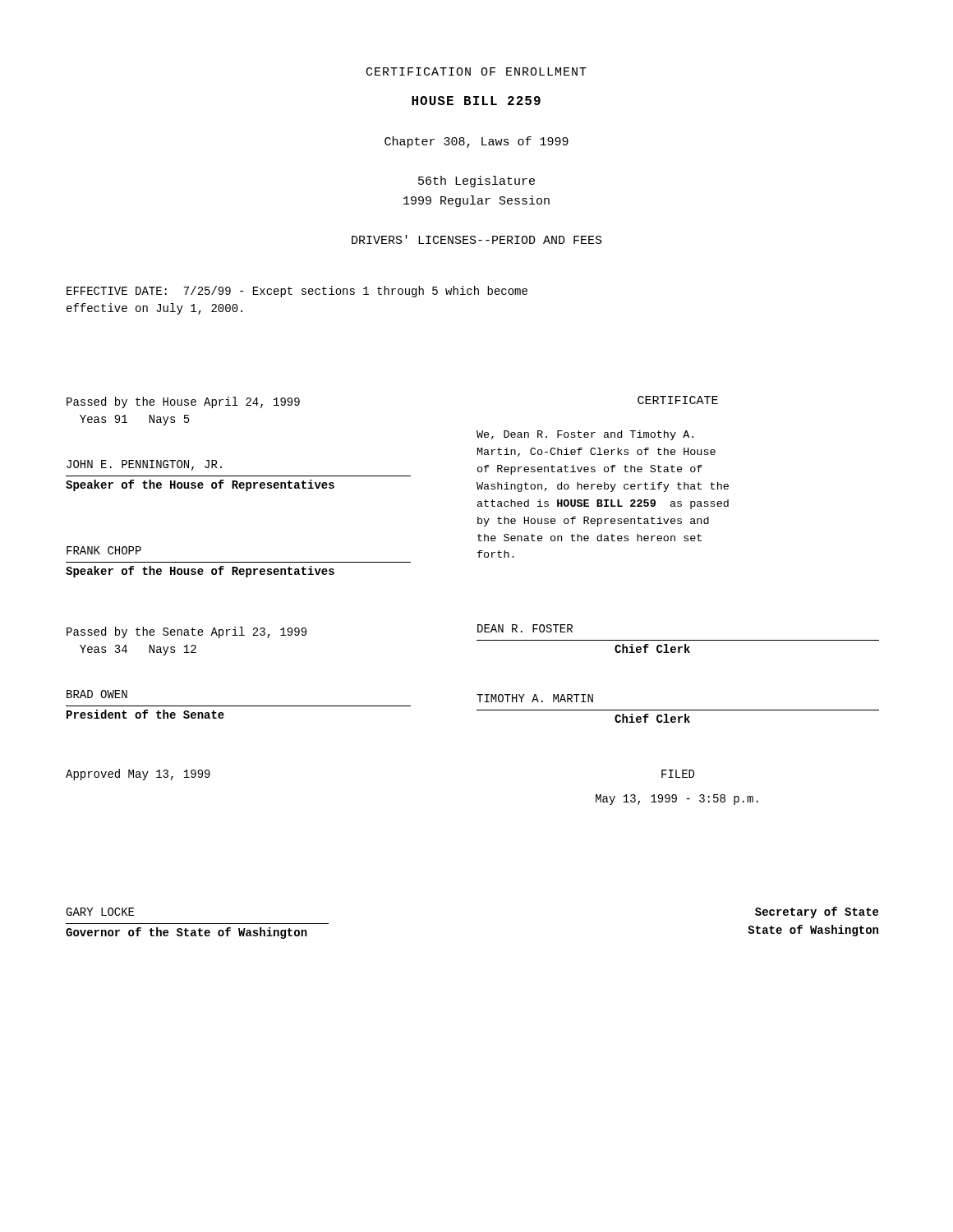Screen dimensions: 1232x953
Task: Select the element starting "TIMOTHY A. MARTIN Chief Clerk"
Action: [678, 708]
